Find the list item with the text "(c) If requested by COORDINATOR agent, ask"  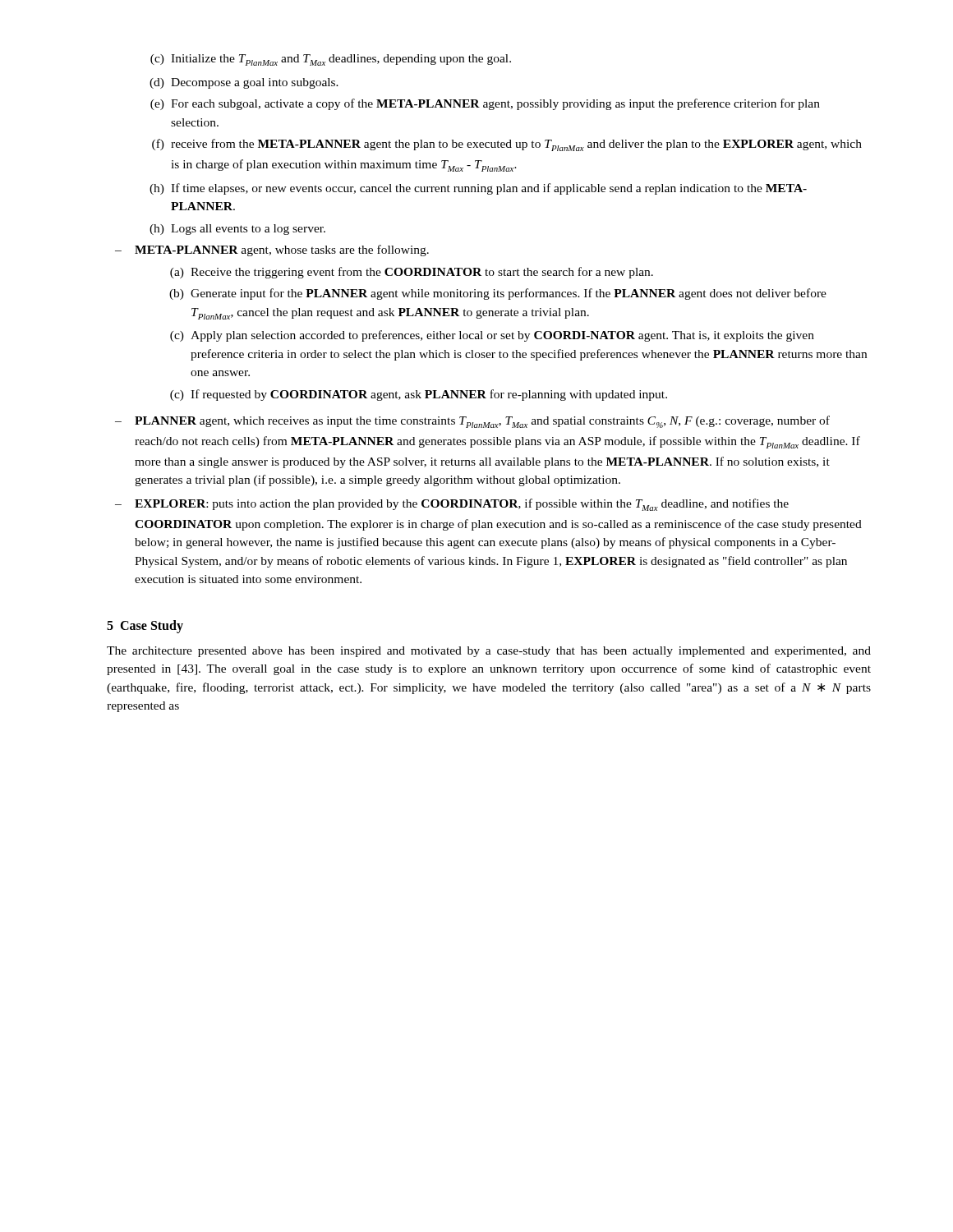(x=515, y=394)
